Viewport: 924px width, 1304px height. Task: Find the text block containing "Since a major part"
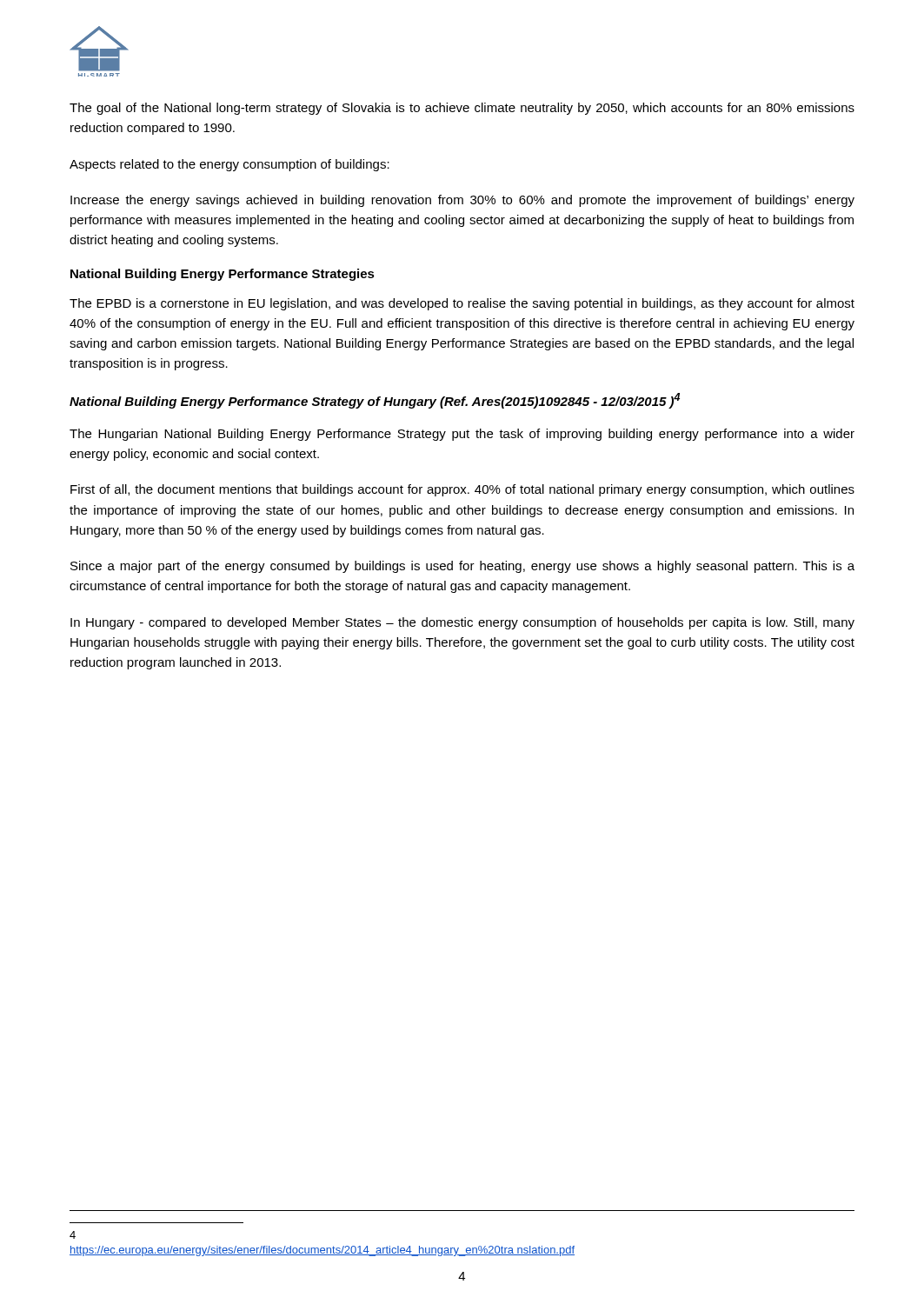462,576
